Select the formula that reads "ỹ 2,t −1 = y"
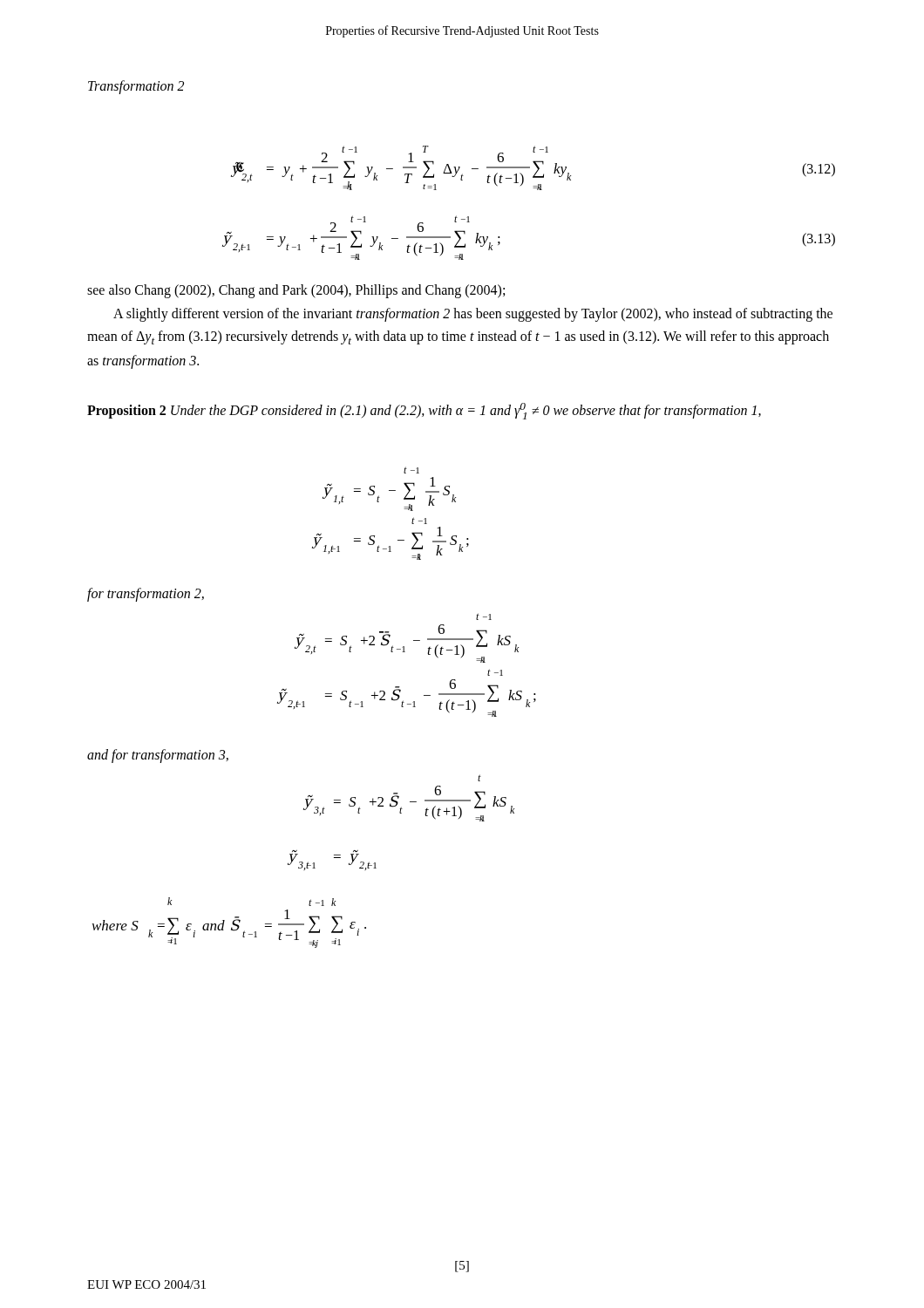 462,238
